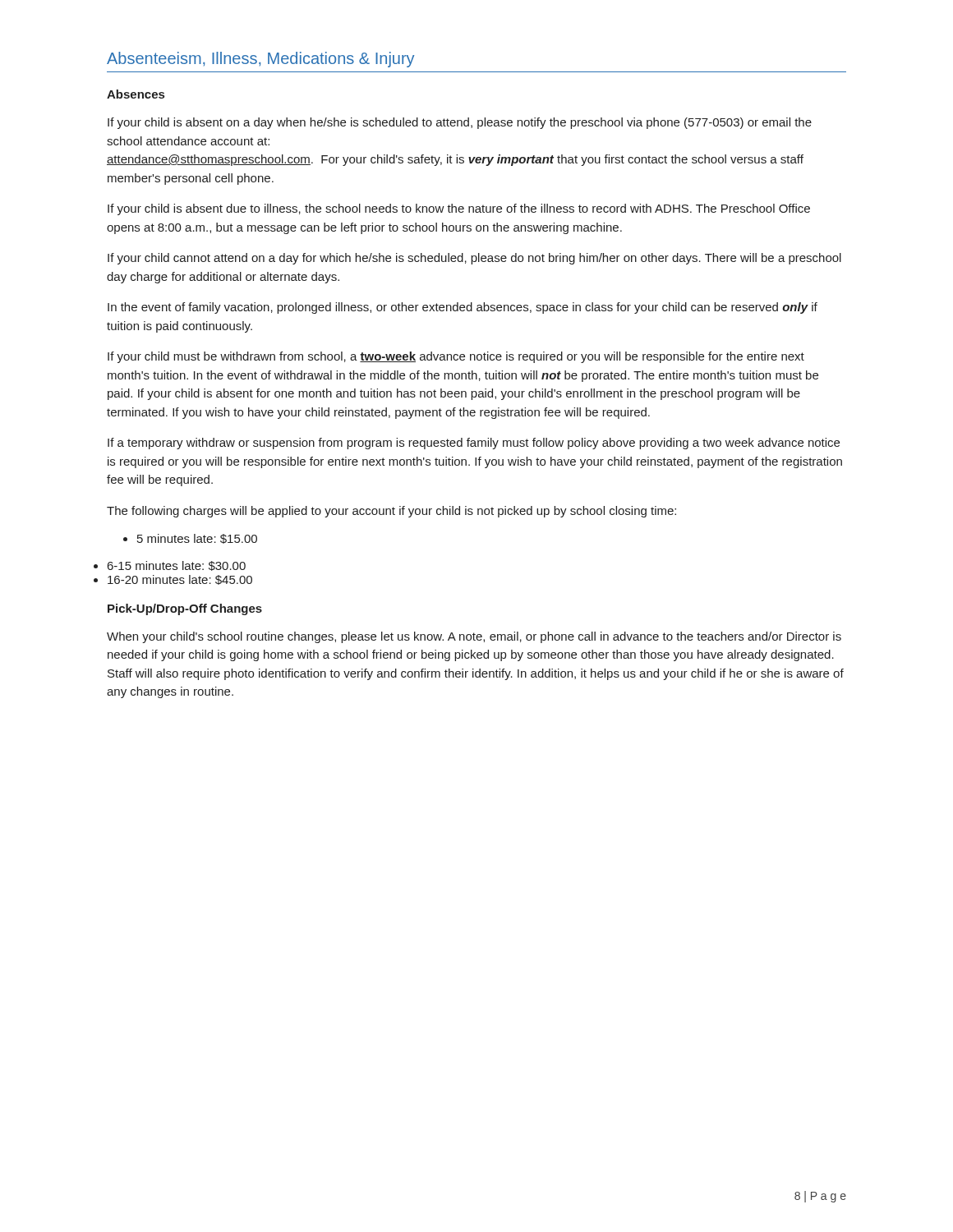This screenshot has width=953, height=1232.
Task: Find the block on this page that starts "5 minutes late:"
Action: click(190, 539)
